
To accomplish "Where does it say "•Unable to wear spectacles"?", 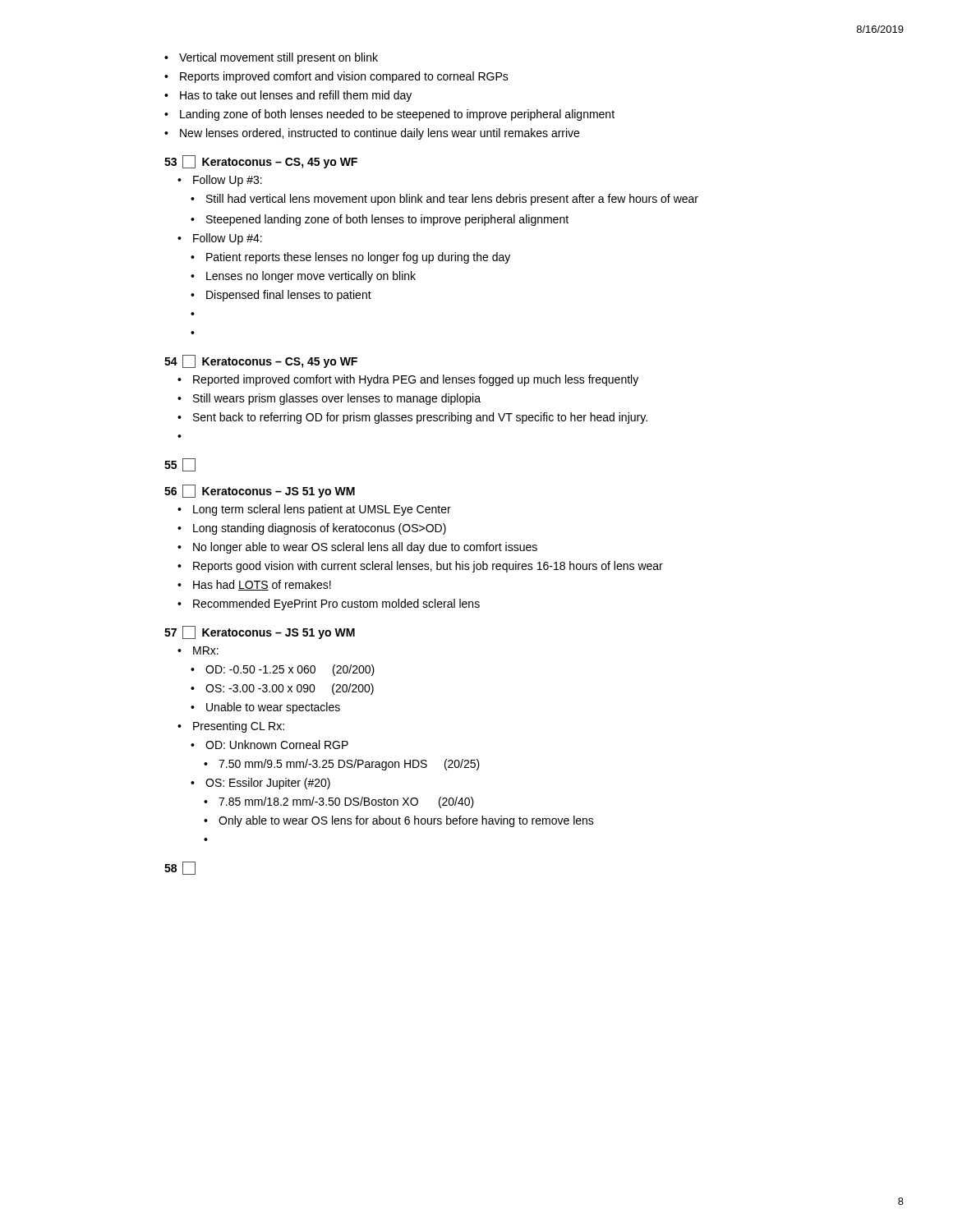I will (x=265, y=708).
